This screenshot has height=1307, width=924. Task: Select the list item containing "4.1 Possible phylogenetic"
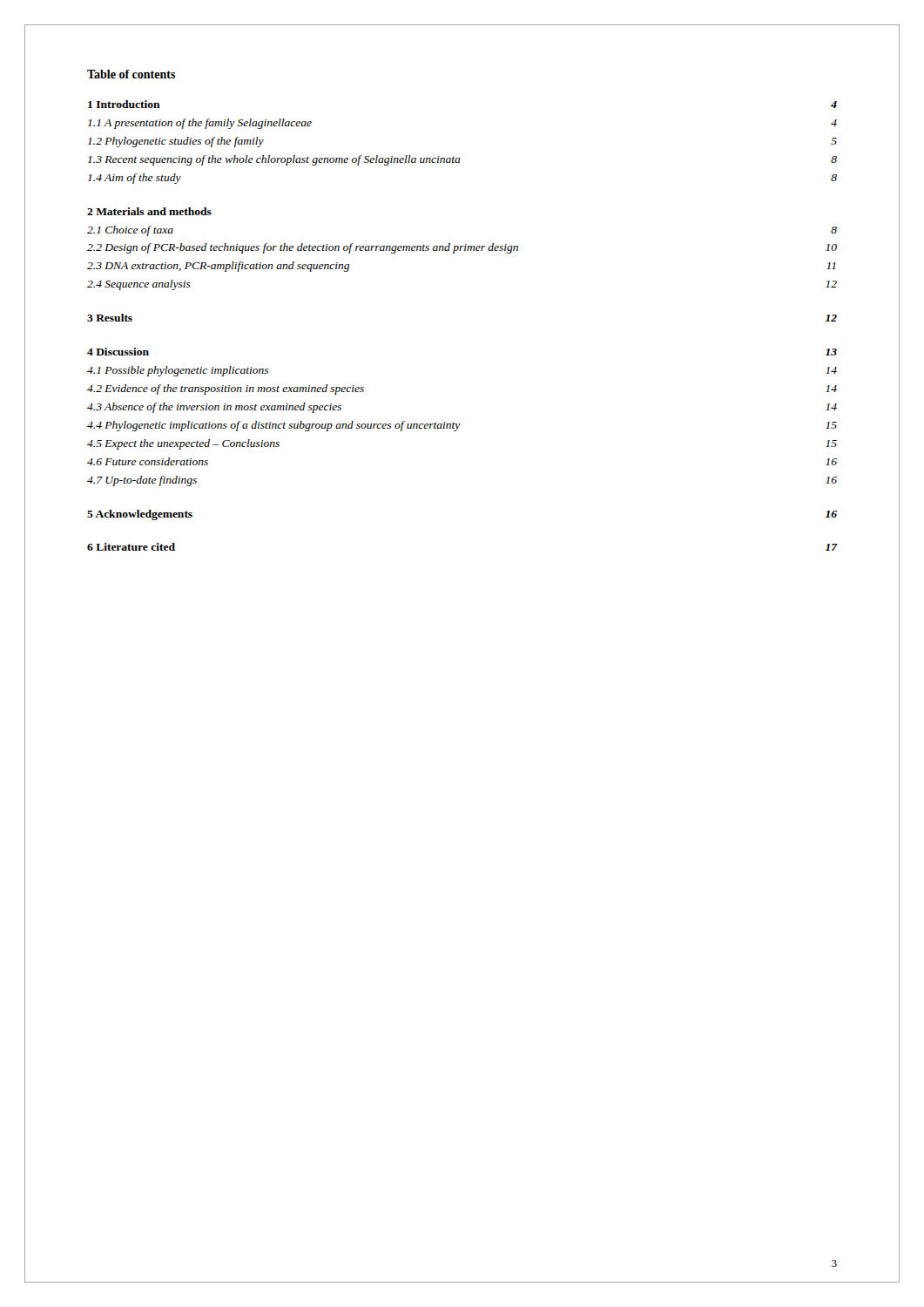[169, 371]
